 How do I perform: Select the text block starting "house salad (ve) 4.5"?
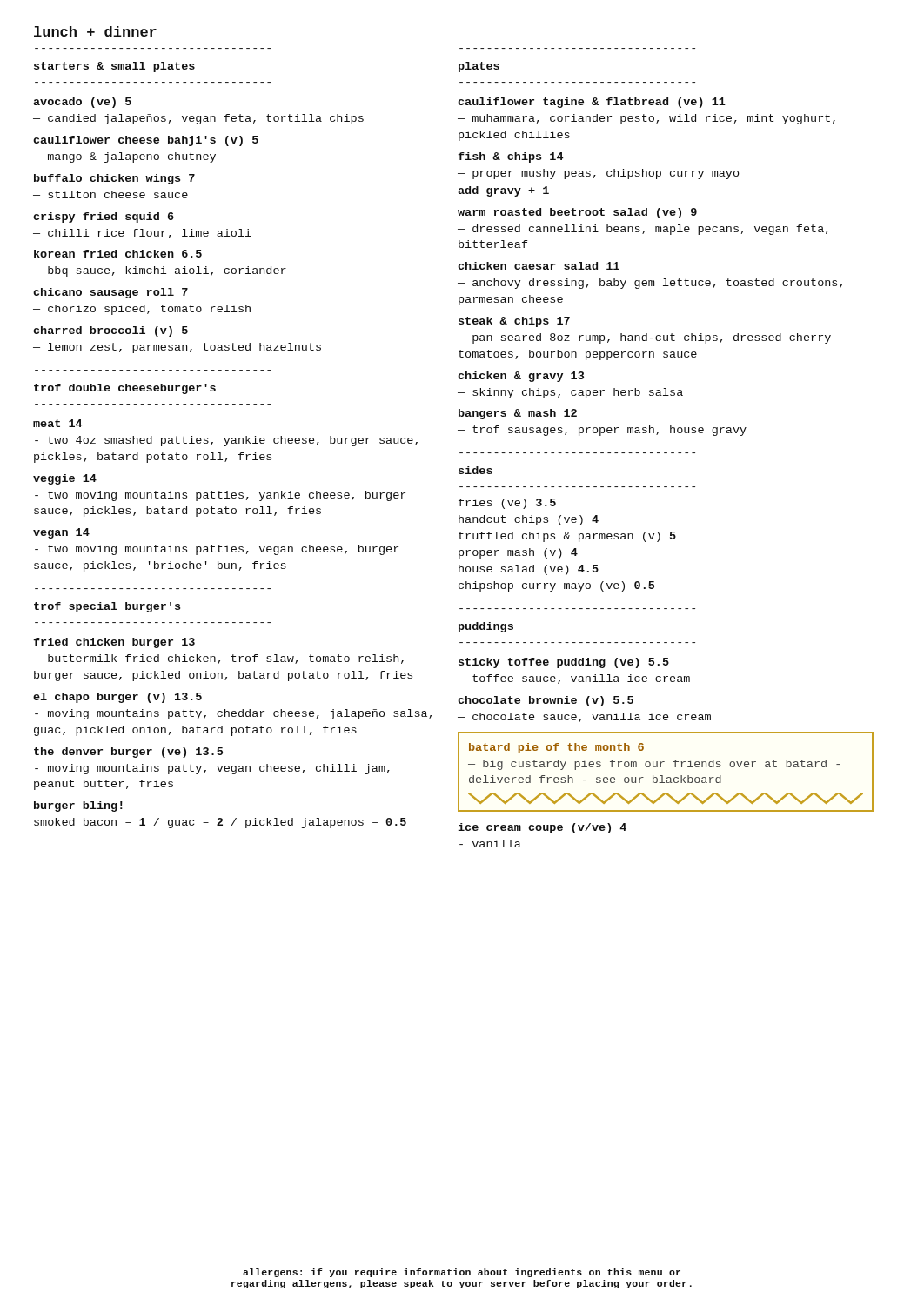pyautogui.click(x=529, y=570)
